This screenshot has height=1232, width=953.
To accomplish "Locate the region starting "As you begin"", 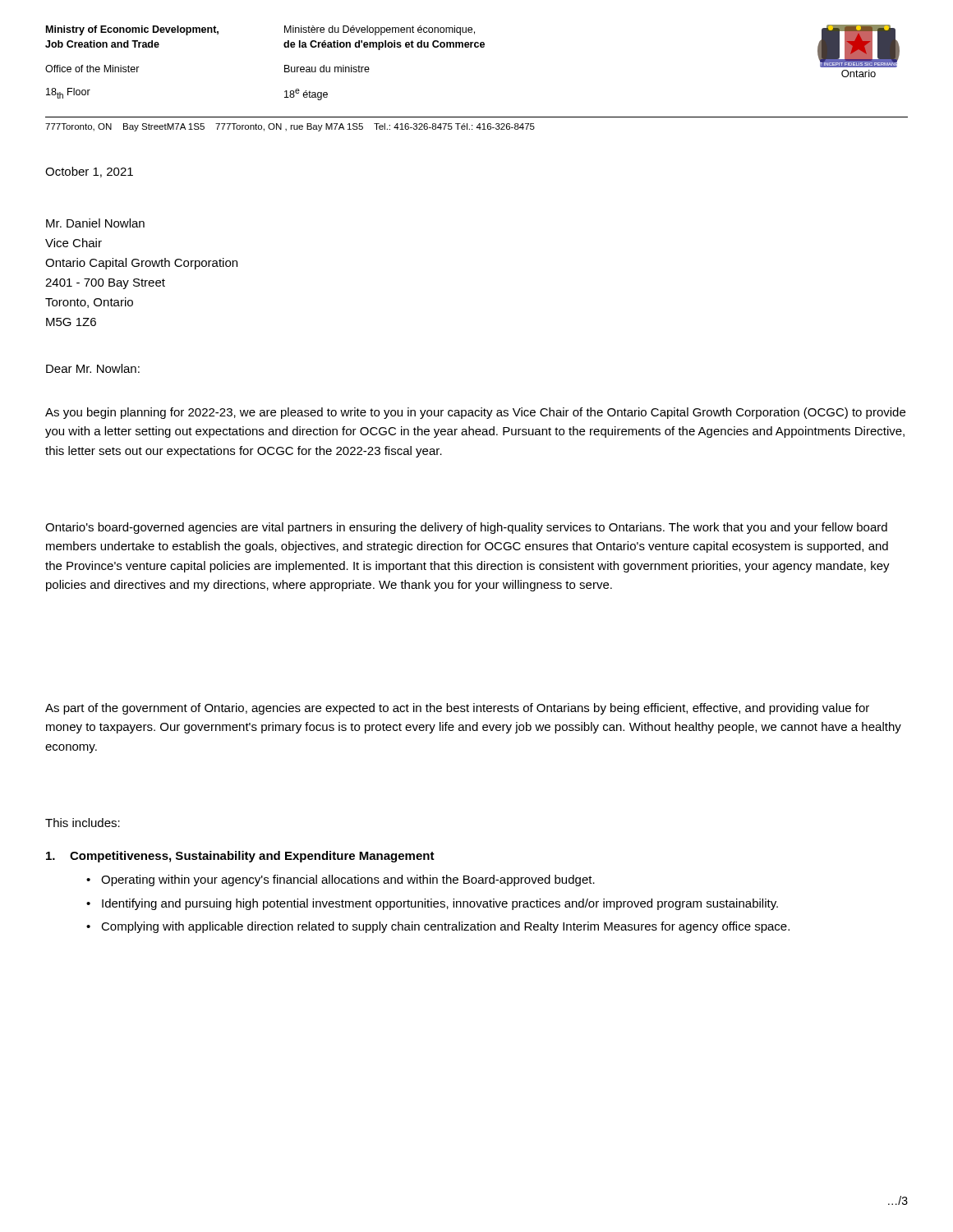I will [x=476, y=431].
